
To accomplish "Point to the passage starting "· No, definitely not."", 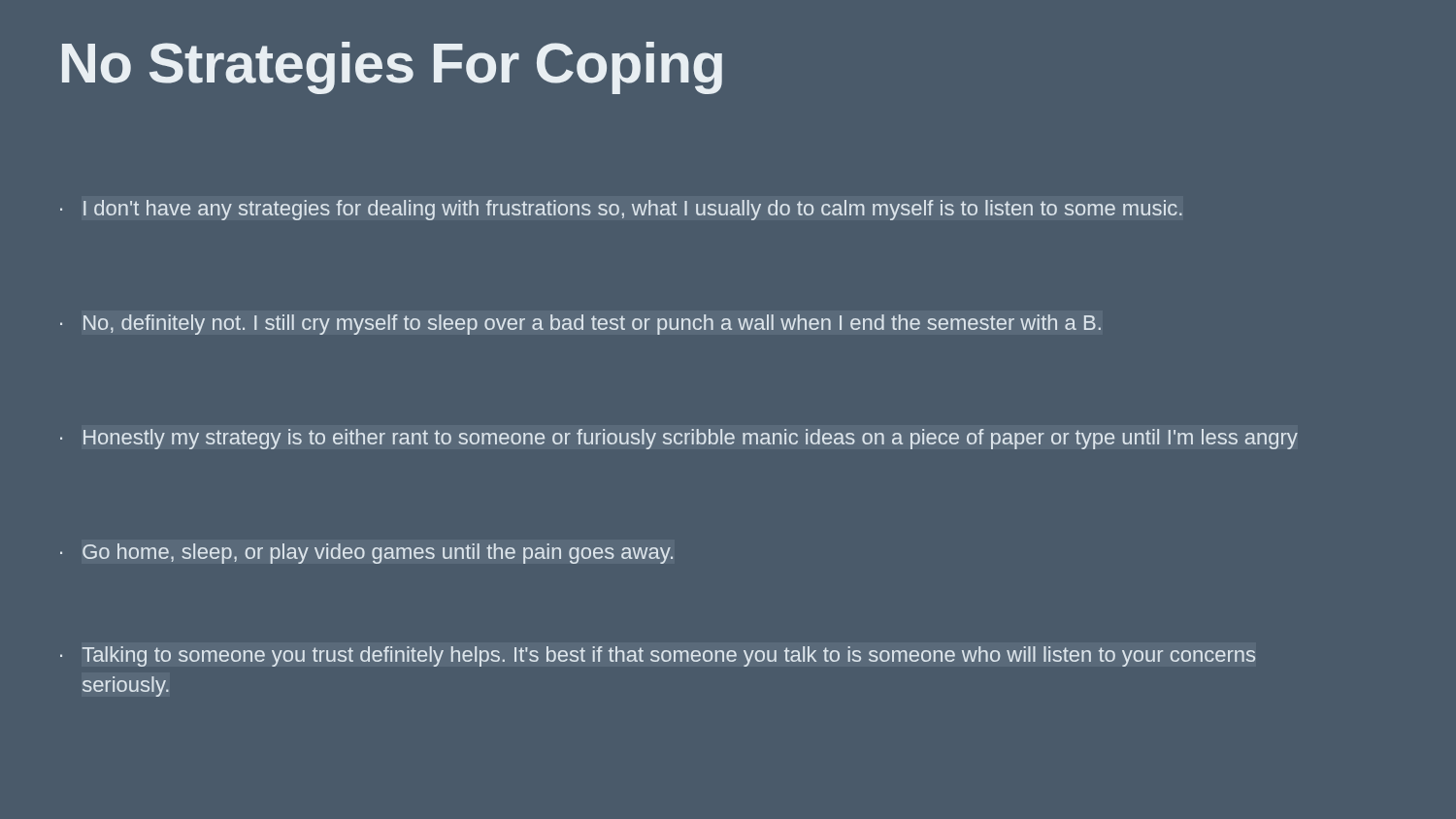I will click(x=580, y=324).
